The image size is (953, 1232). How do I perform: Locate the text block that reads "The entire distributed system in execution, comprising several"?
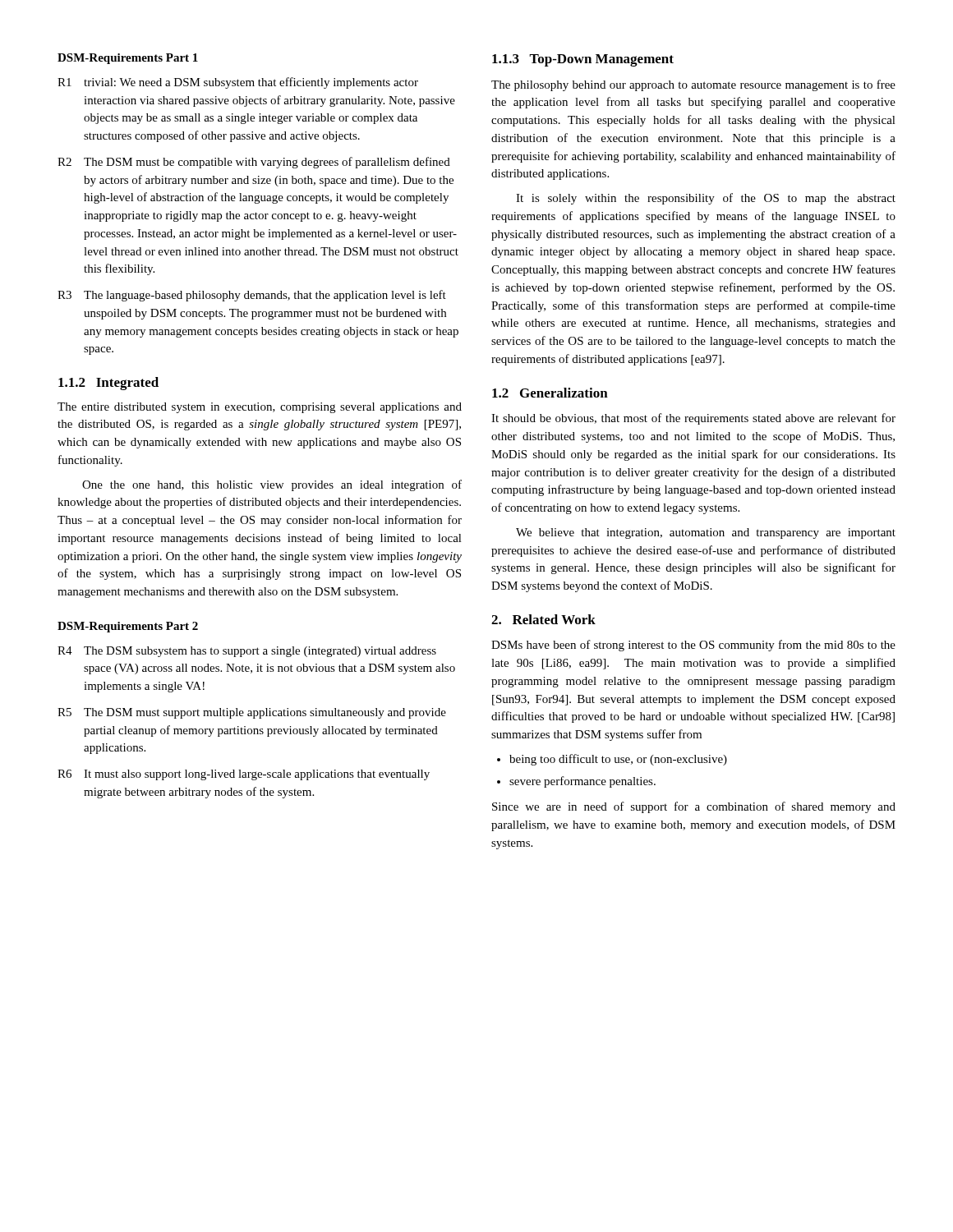tap(260, 500)
